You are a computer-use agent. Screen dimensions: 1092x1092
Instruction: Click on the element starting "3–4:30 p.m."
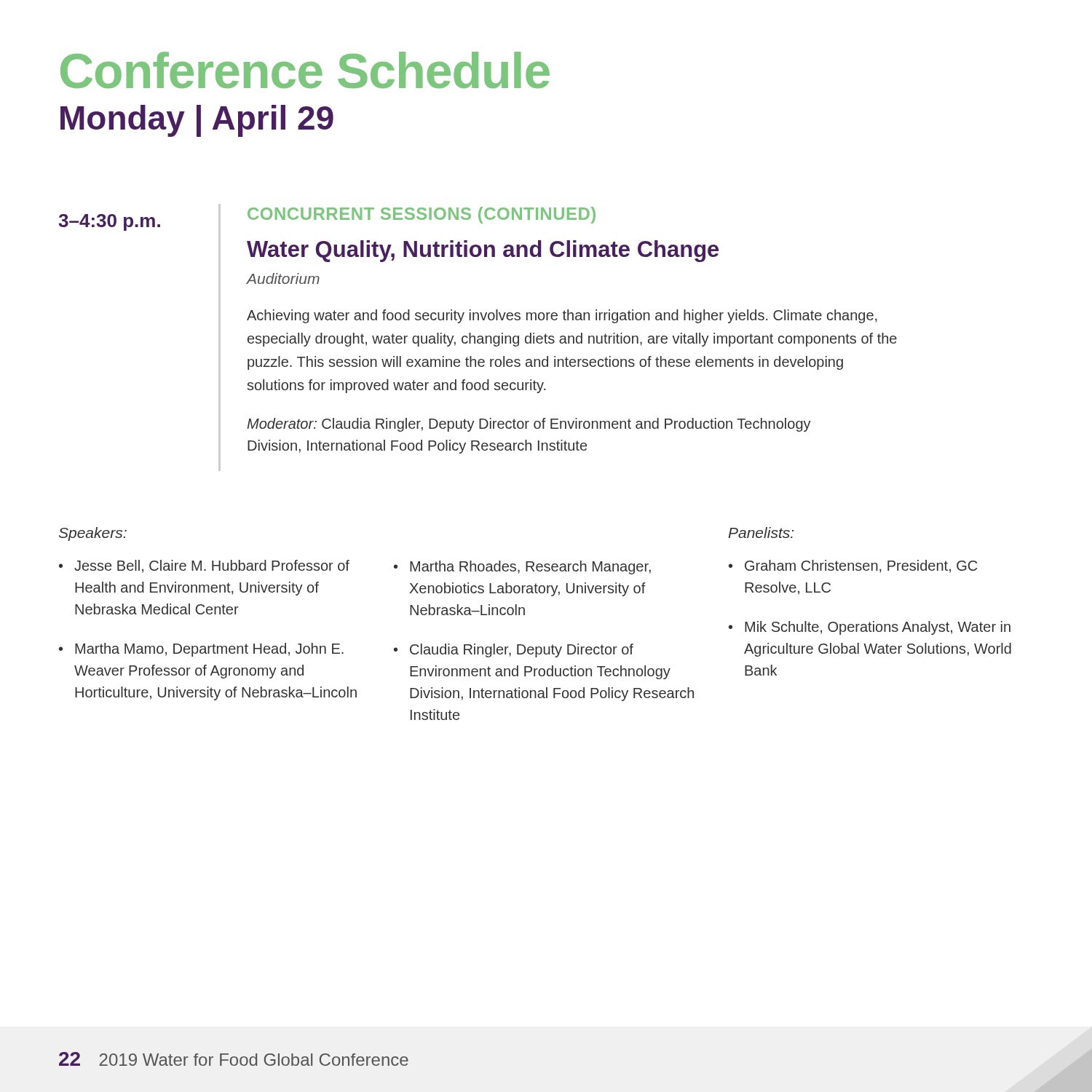click(x=131, y=218)
